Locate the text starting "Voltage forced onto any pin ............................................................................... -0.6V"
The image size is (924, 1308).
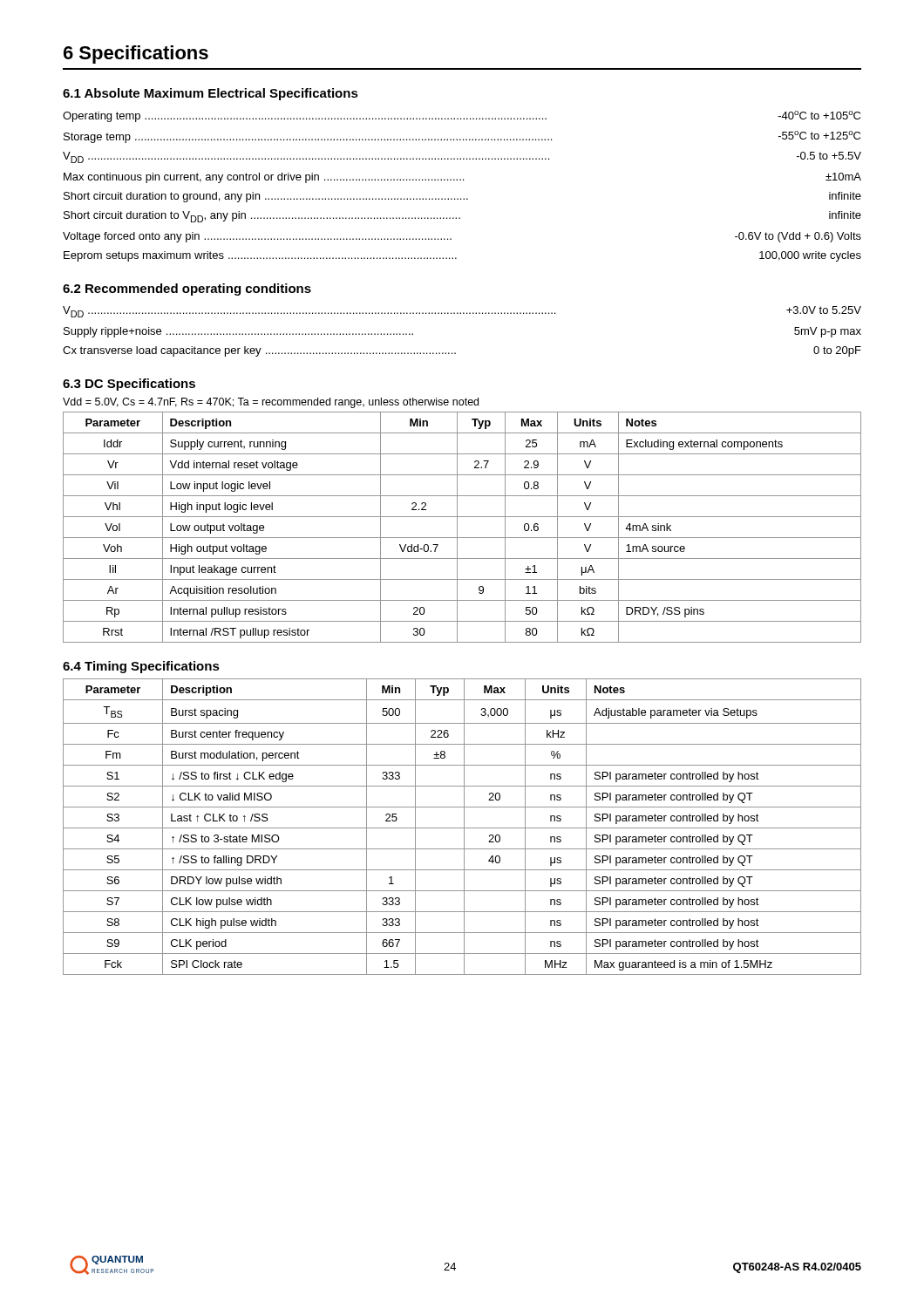[462, 236]
